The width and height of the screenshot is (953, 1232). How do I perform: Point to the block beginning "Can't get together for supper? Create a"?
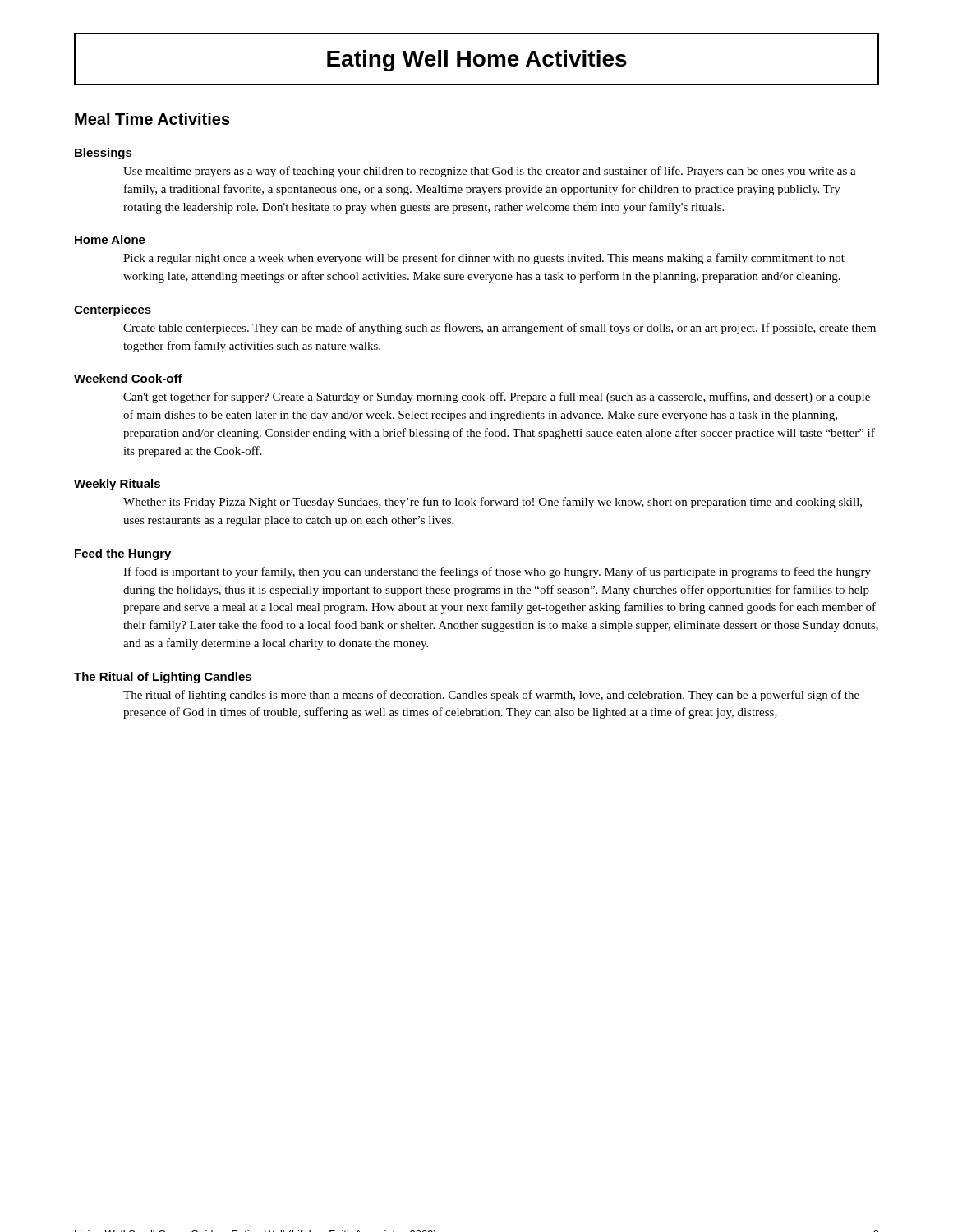tap(499, 424)
